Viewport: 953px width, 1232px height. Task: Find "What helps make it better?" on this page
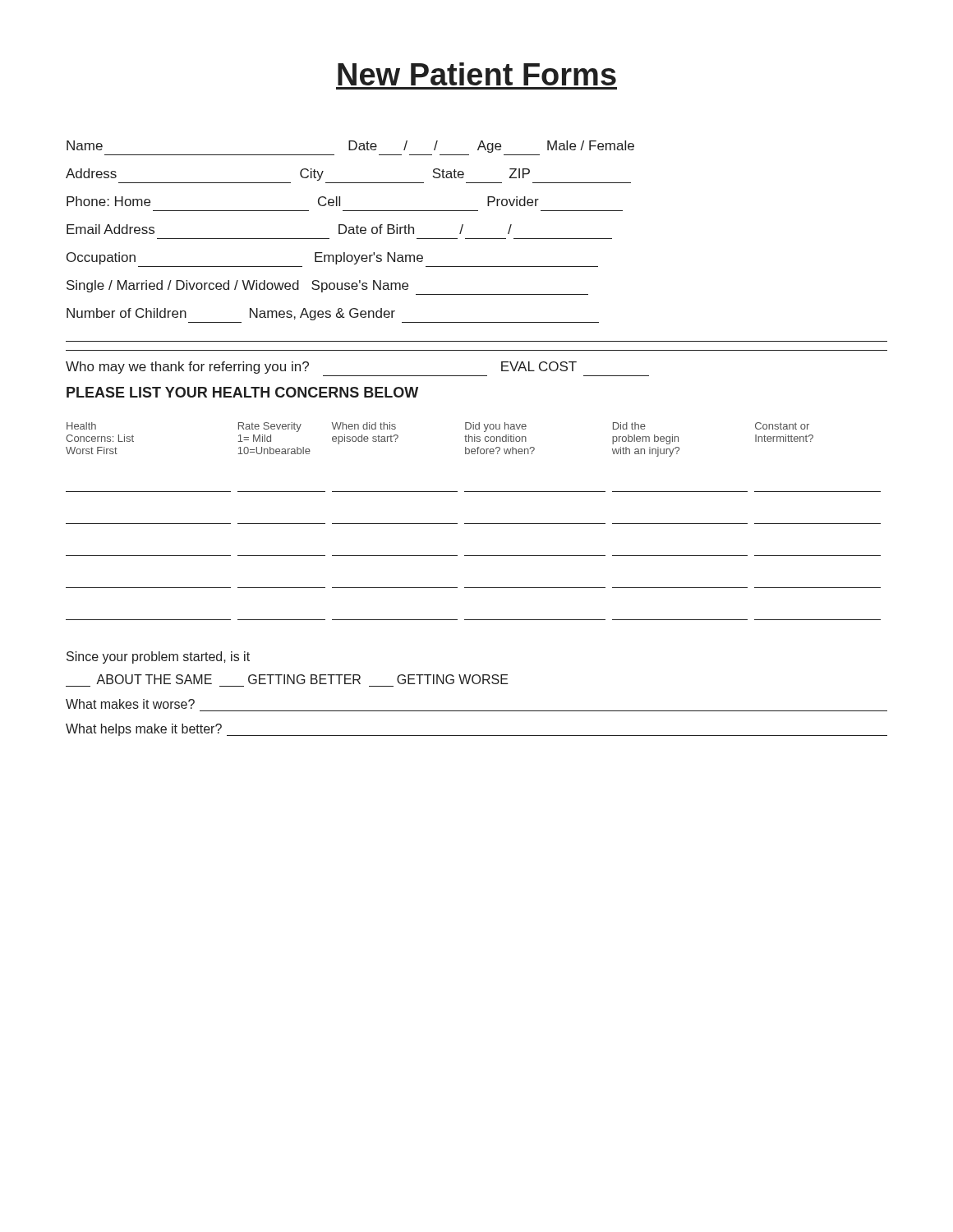click(x=476, y=729)
